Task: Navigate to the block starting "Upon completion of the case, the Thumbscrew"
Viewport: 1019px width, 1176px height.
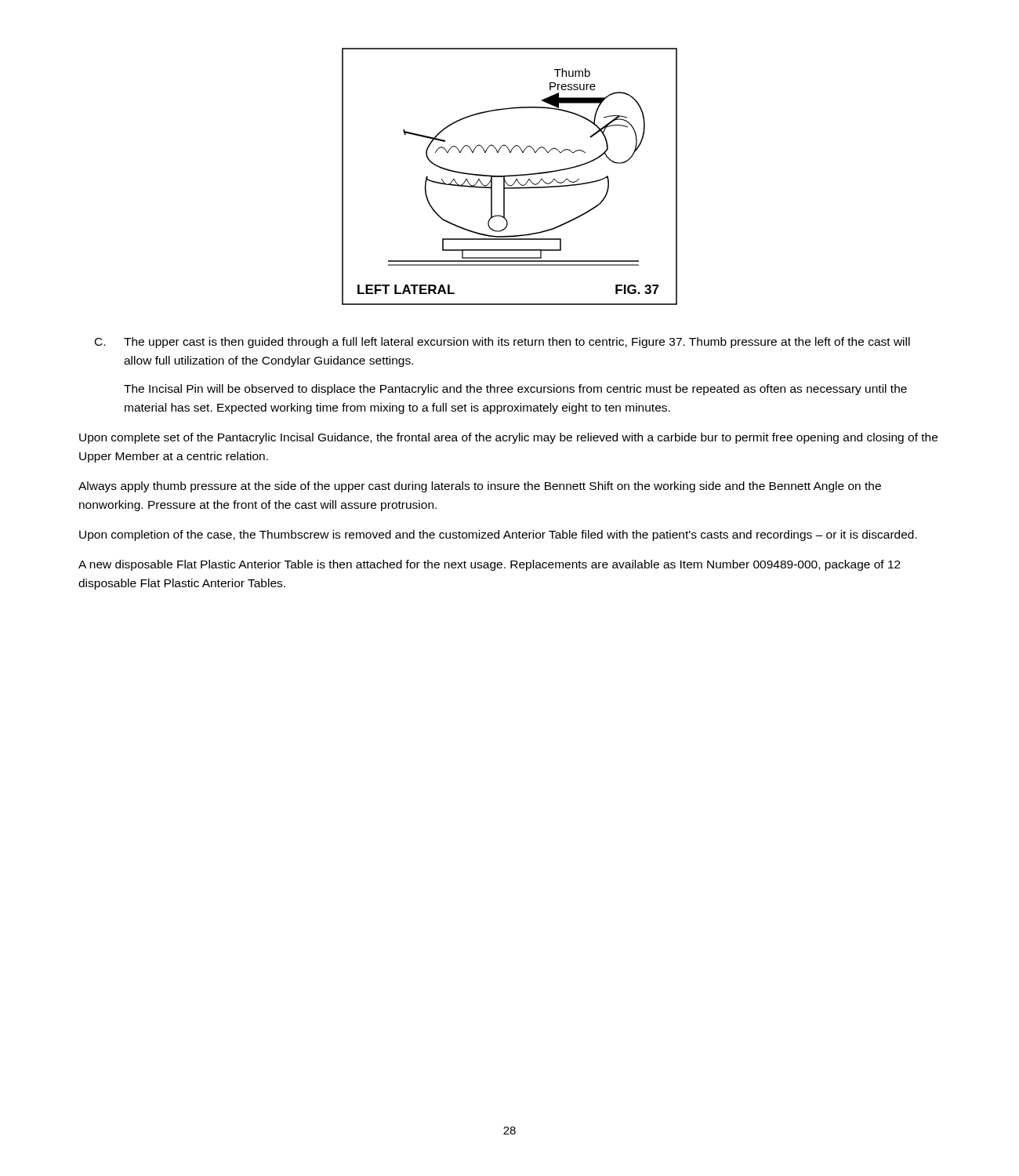Action: (x=498, y=534)
